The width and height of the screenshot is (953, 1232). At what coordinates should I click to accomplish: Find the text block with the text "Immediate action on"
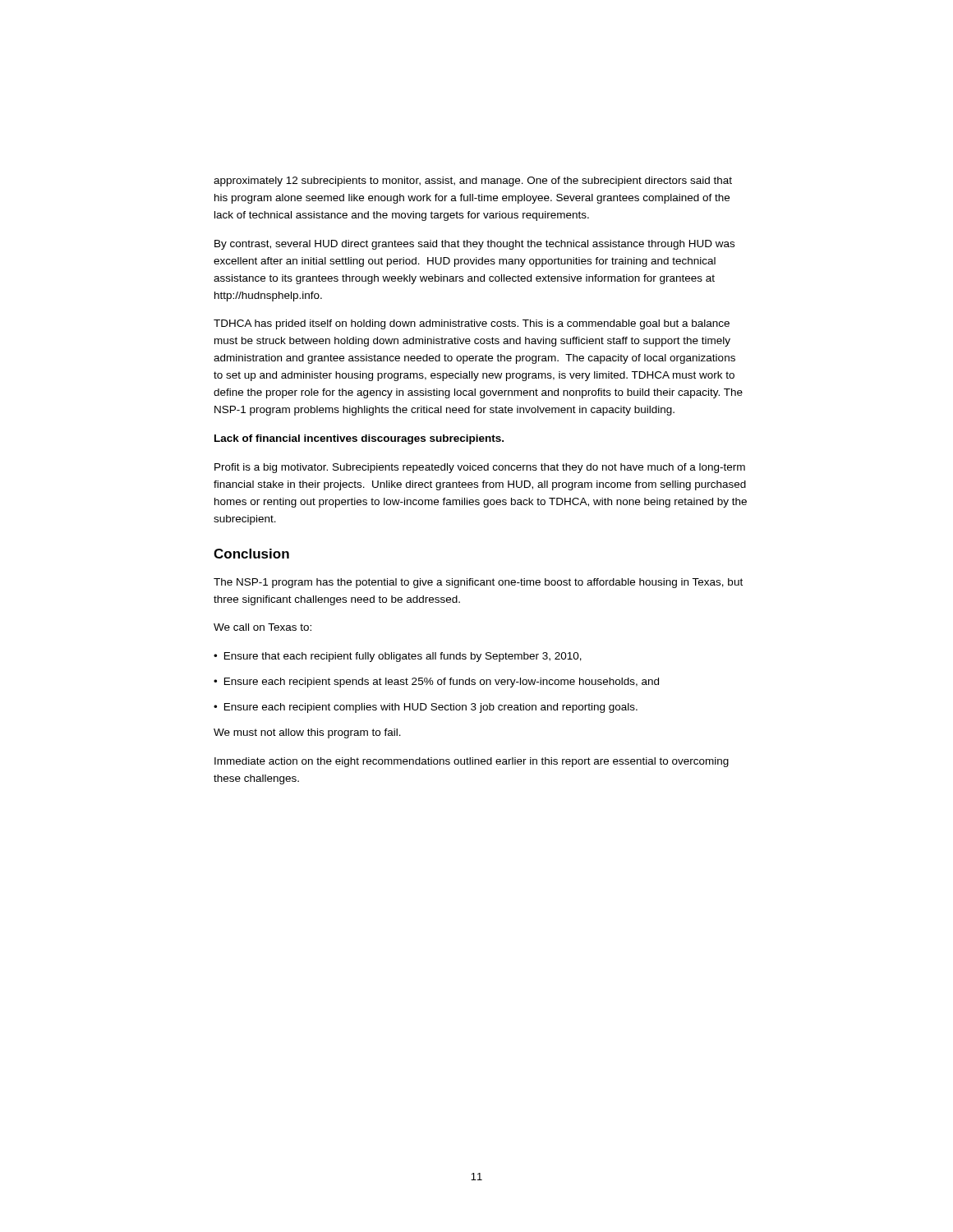coord(471,770)
